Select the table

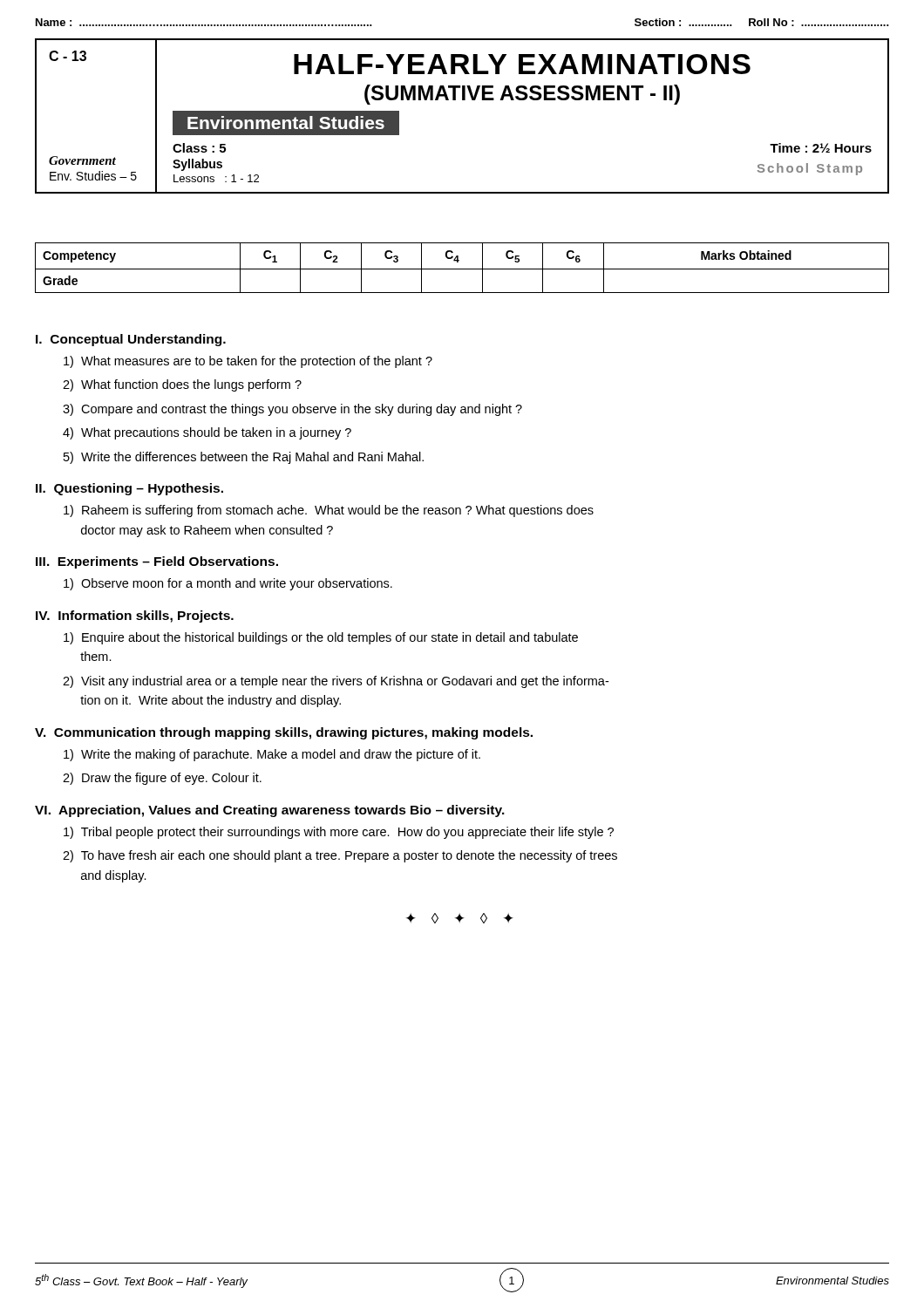462,268
